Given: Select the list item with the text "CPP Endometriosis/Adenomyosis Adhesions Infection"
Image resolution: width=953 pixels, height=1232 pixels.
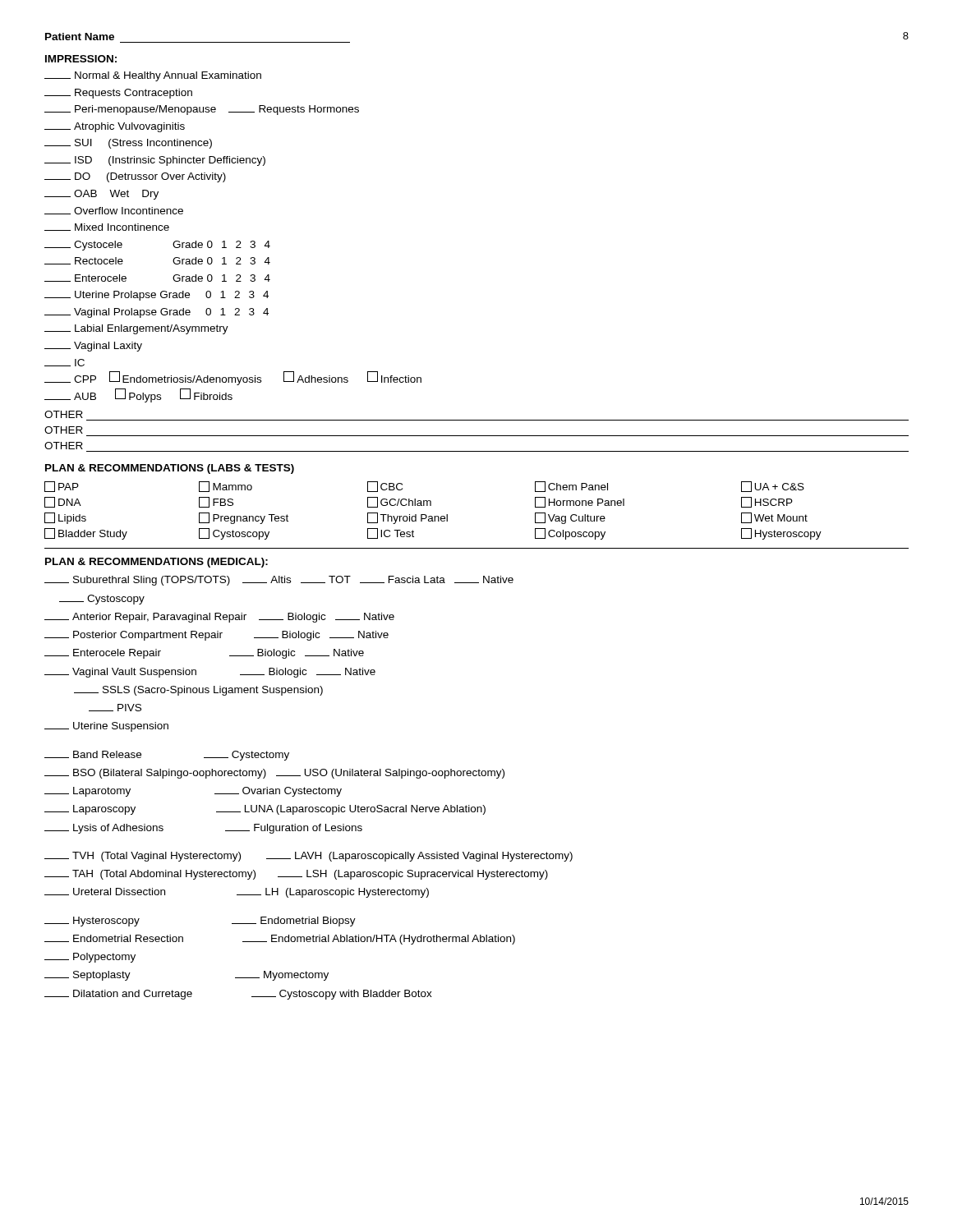Looking at the screenshot, I should click(233, 378).
